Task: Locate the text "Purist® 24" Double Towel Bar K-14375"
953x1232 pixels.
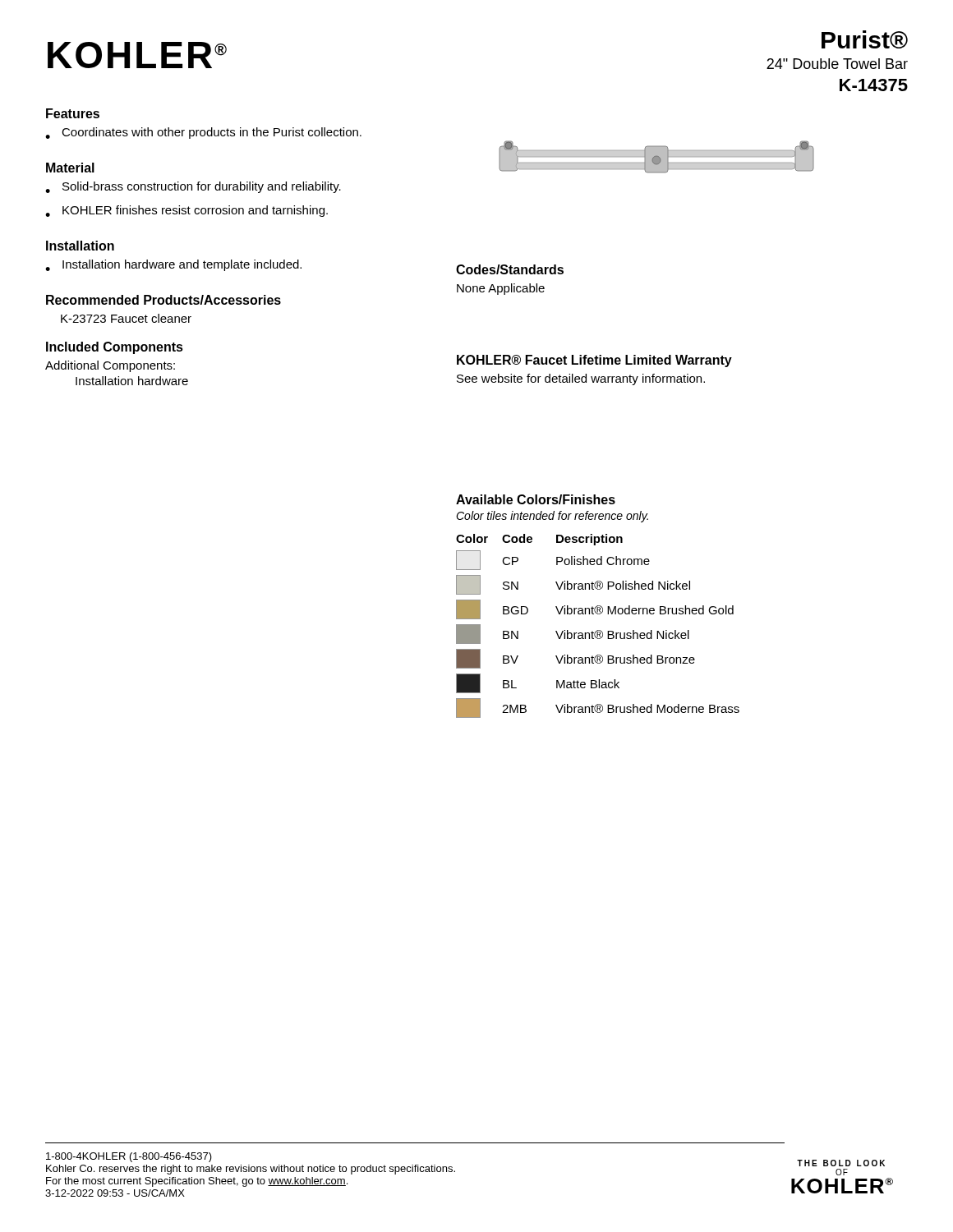Action: (837, 61)
